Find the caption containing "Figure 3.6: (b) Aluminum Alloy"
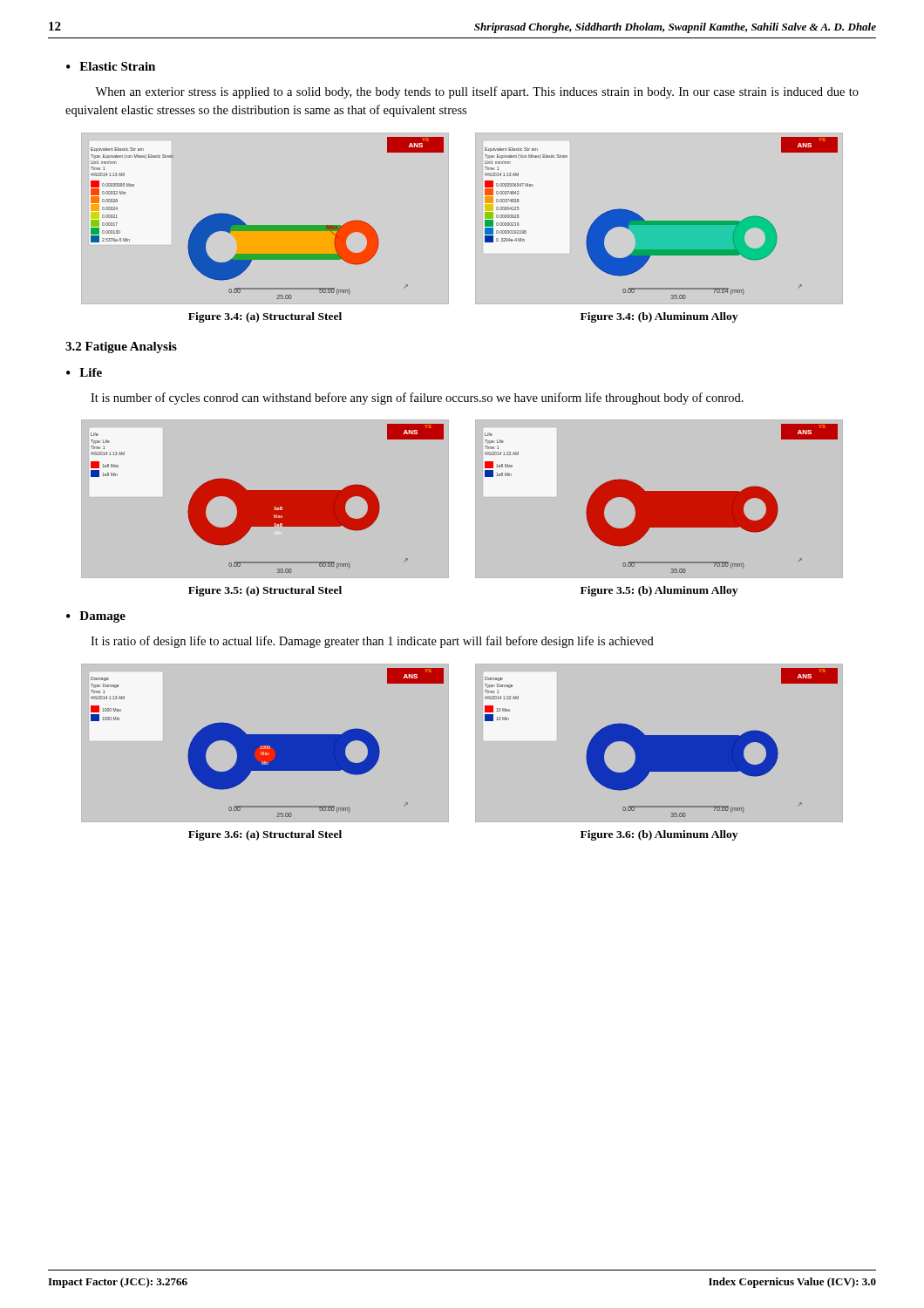 tap(659, 834)
